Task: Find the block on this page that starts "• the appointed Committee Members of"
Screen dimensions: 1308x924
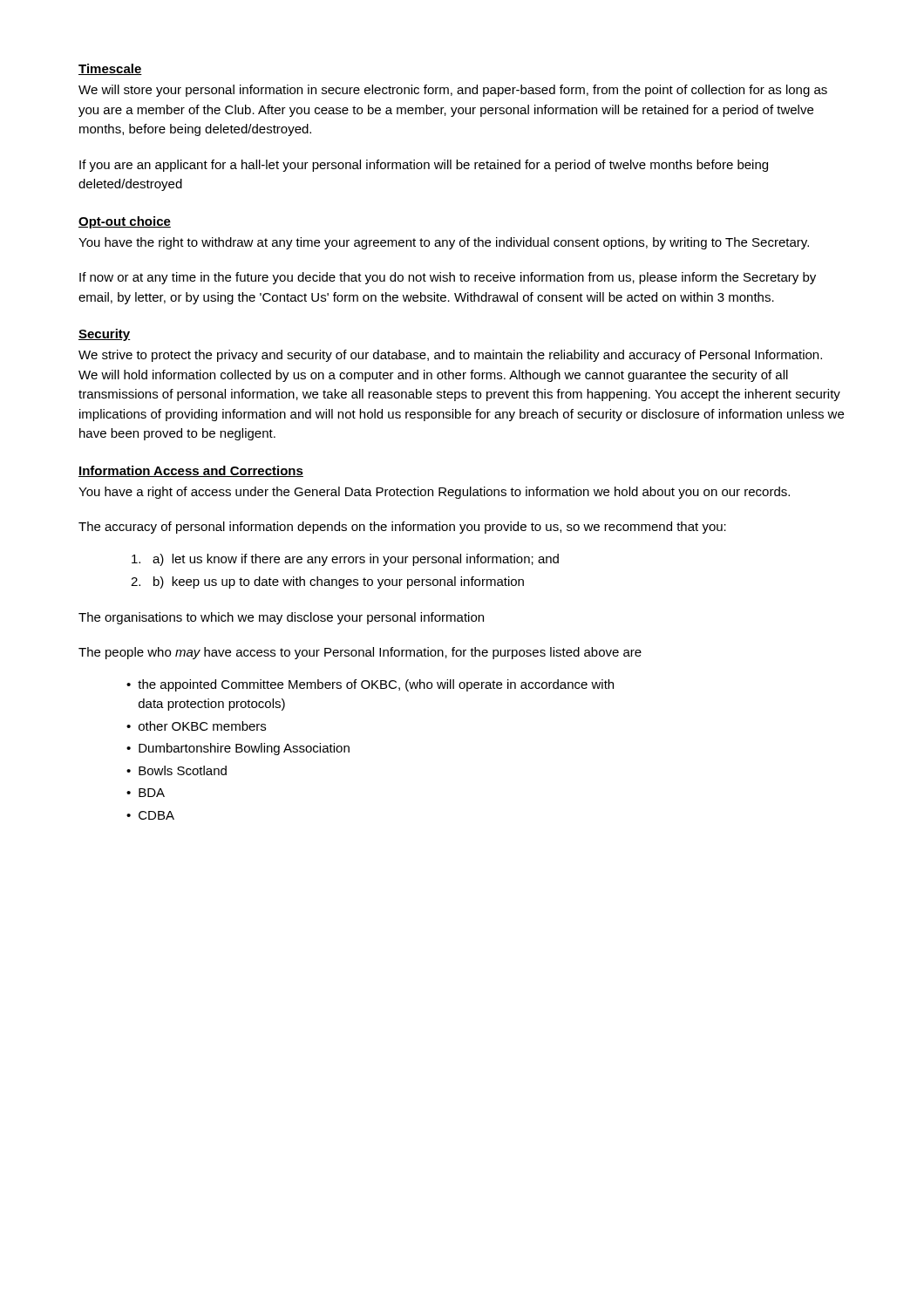Action: point(371,694)
